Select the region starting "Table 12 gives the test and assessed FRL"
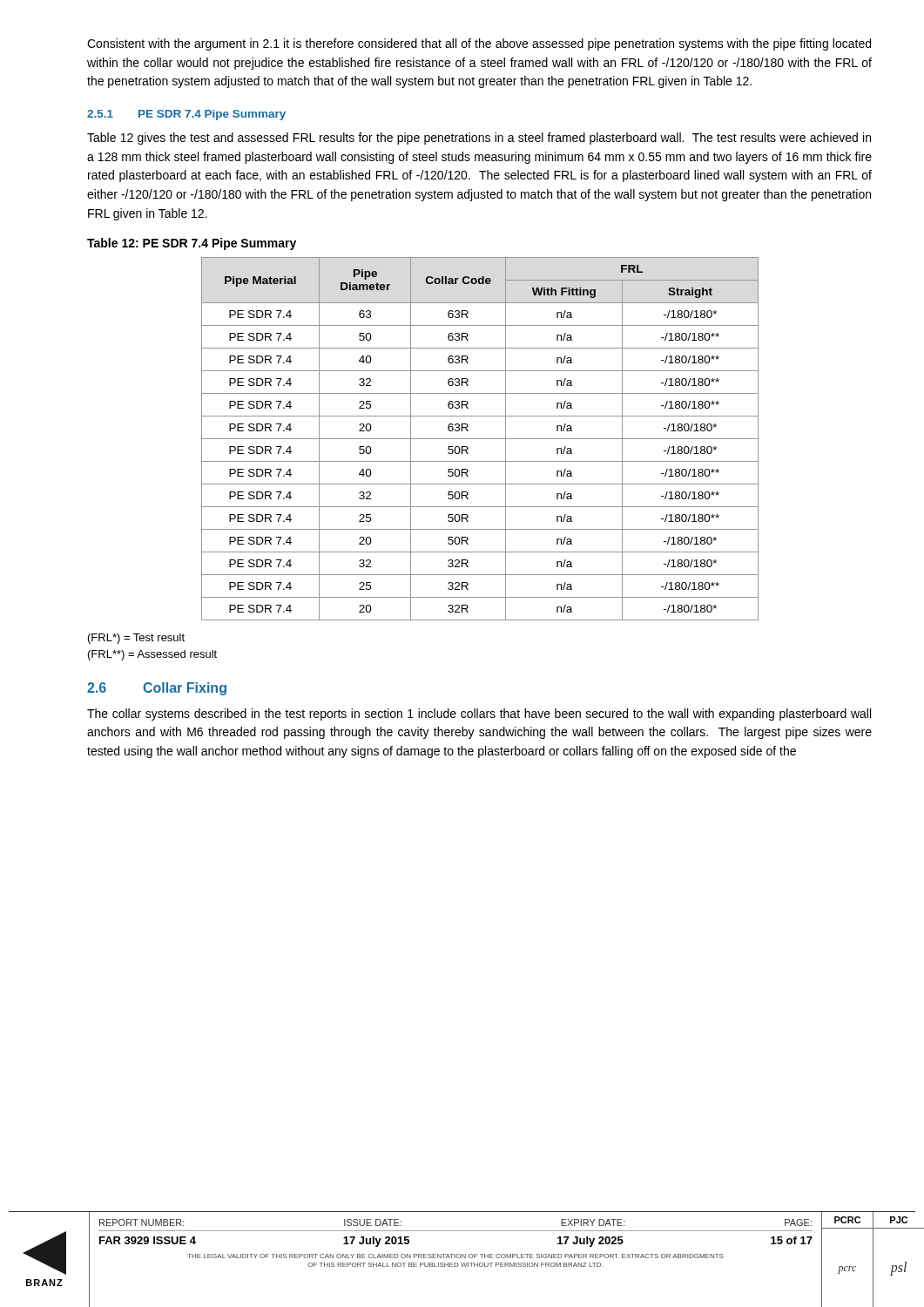 (x=479, y=175)
